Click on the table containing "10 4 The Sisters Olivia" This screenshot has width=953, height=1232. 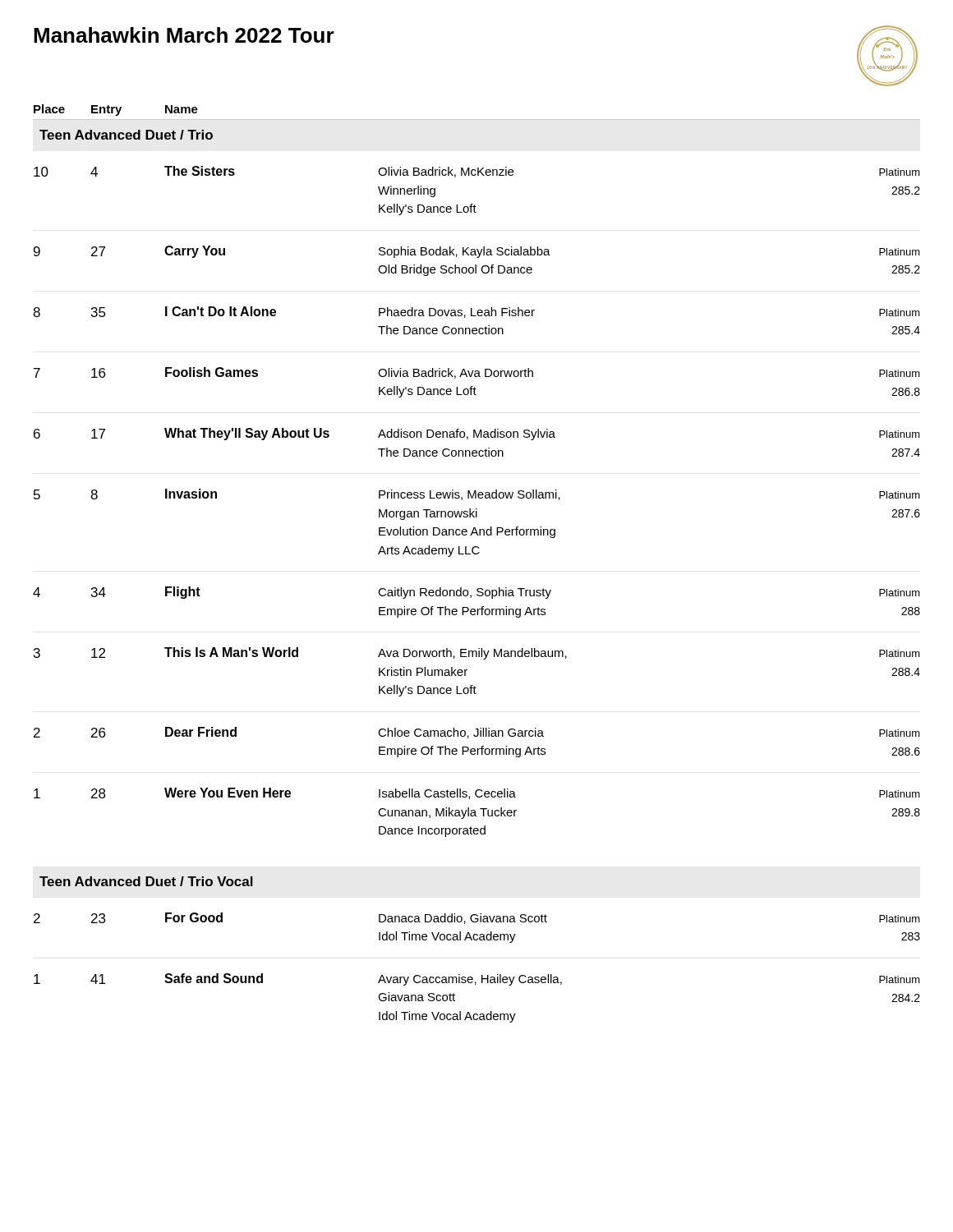(x=476, y=501)
